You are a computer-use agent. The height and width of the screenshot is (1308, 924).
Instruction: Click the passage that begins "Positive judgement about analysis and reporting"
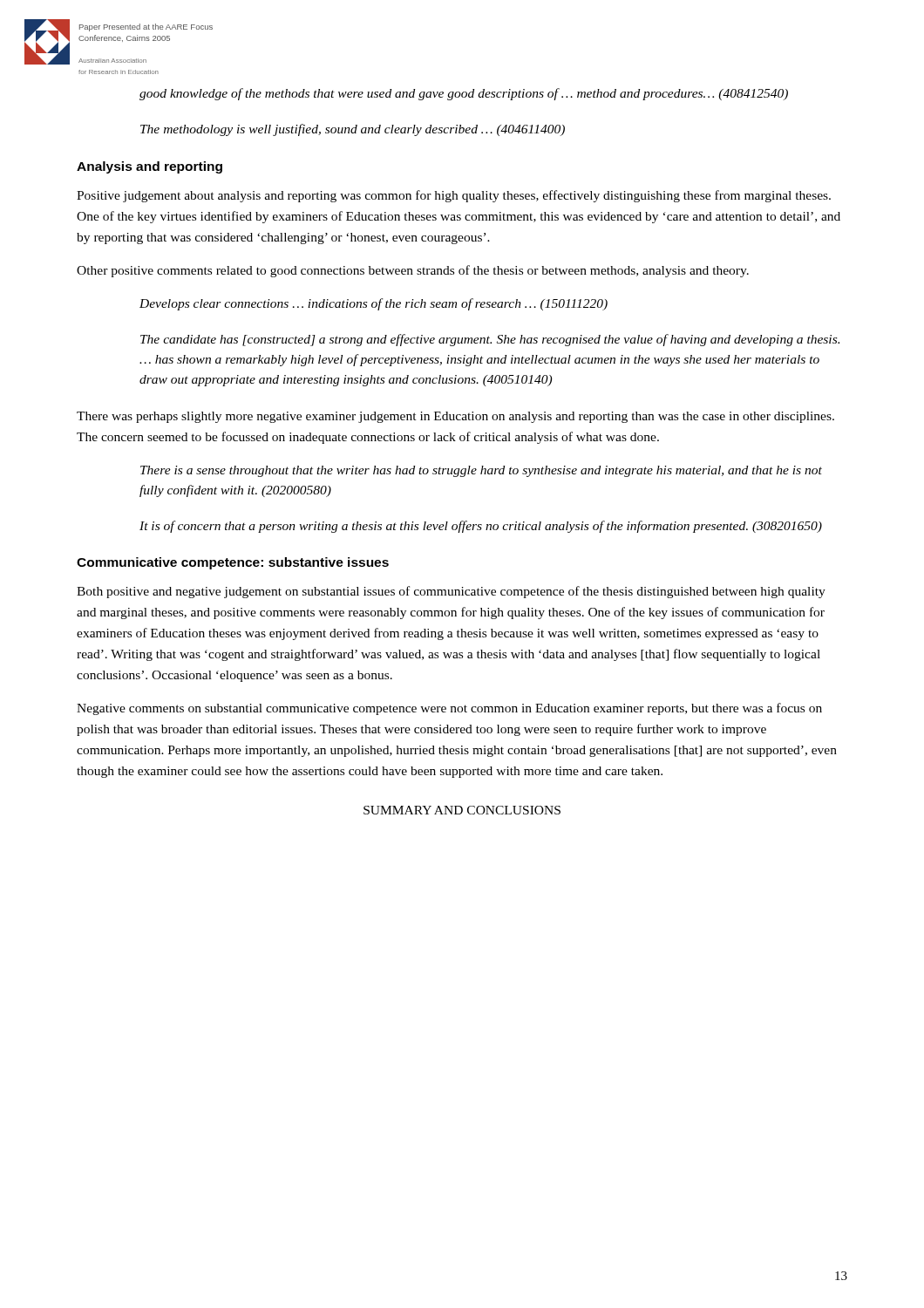(459, 215)
